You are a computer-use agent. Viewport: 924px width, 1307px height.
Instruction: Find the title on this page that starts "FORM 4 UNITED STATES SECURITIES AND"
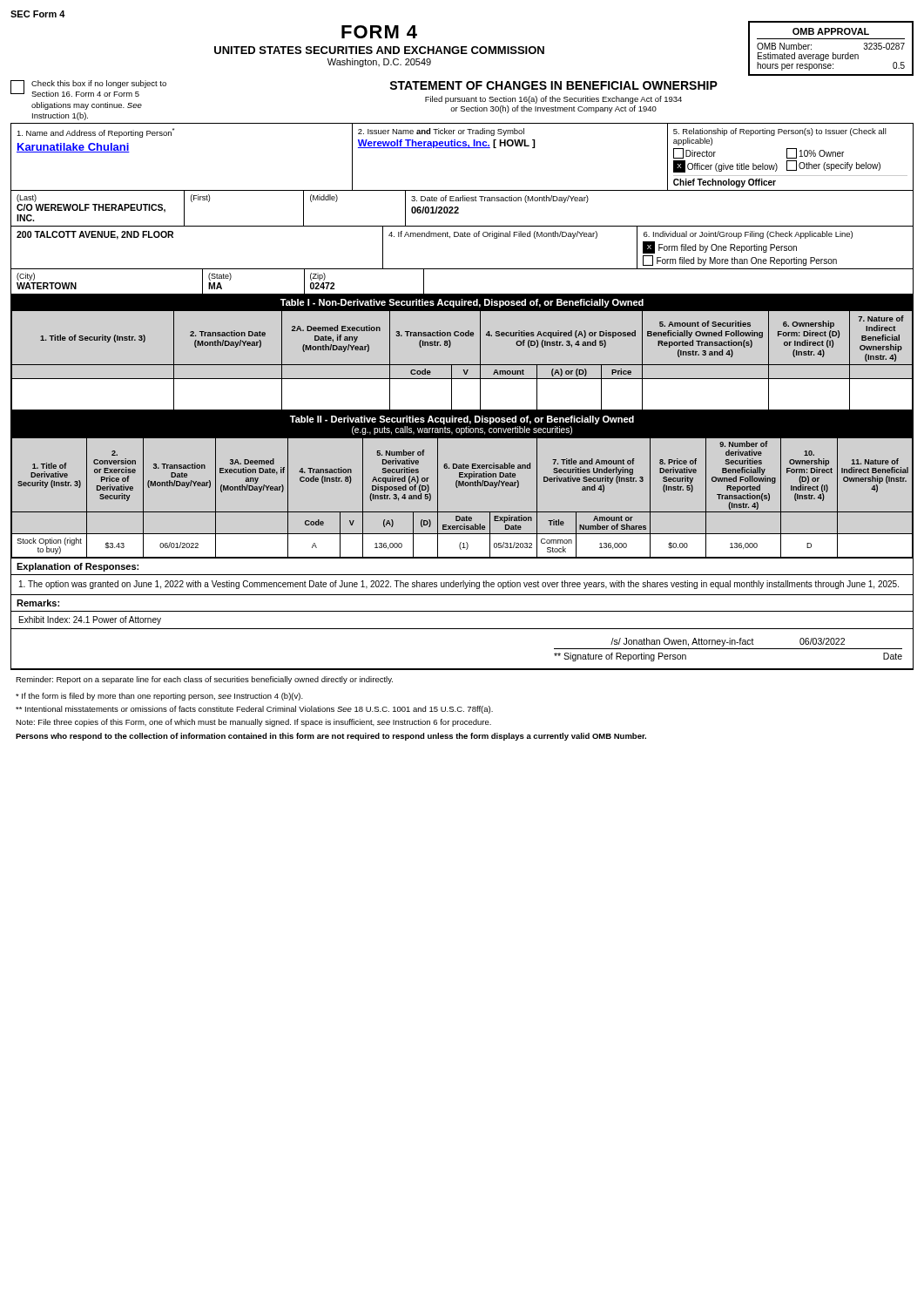379,44
